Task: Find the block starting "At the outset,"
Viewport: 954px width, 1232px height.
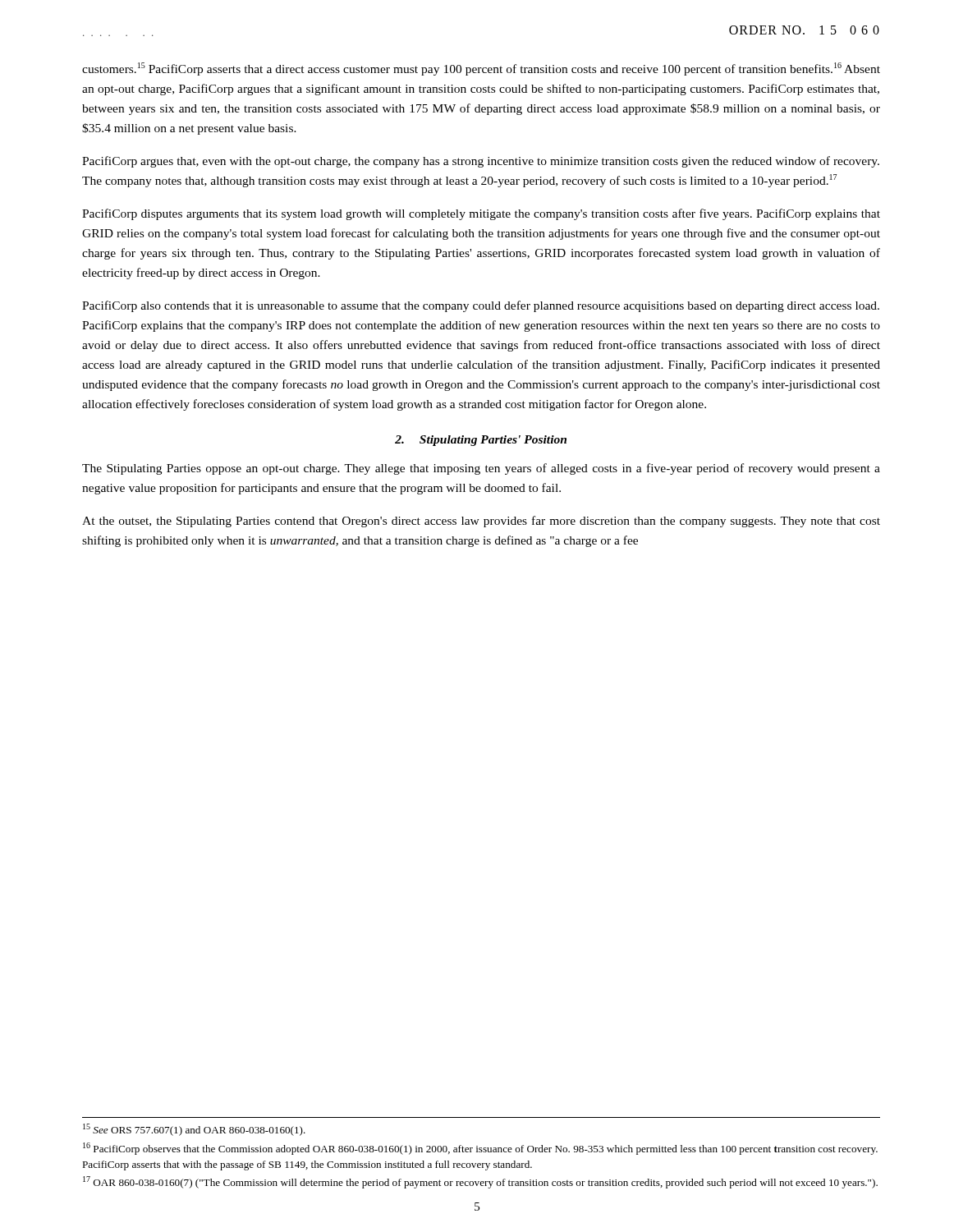Action: 481,530
